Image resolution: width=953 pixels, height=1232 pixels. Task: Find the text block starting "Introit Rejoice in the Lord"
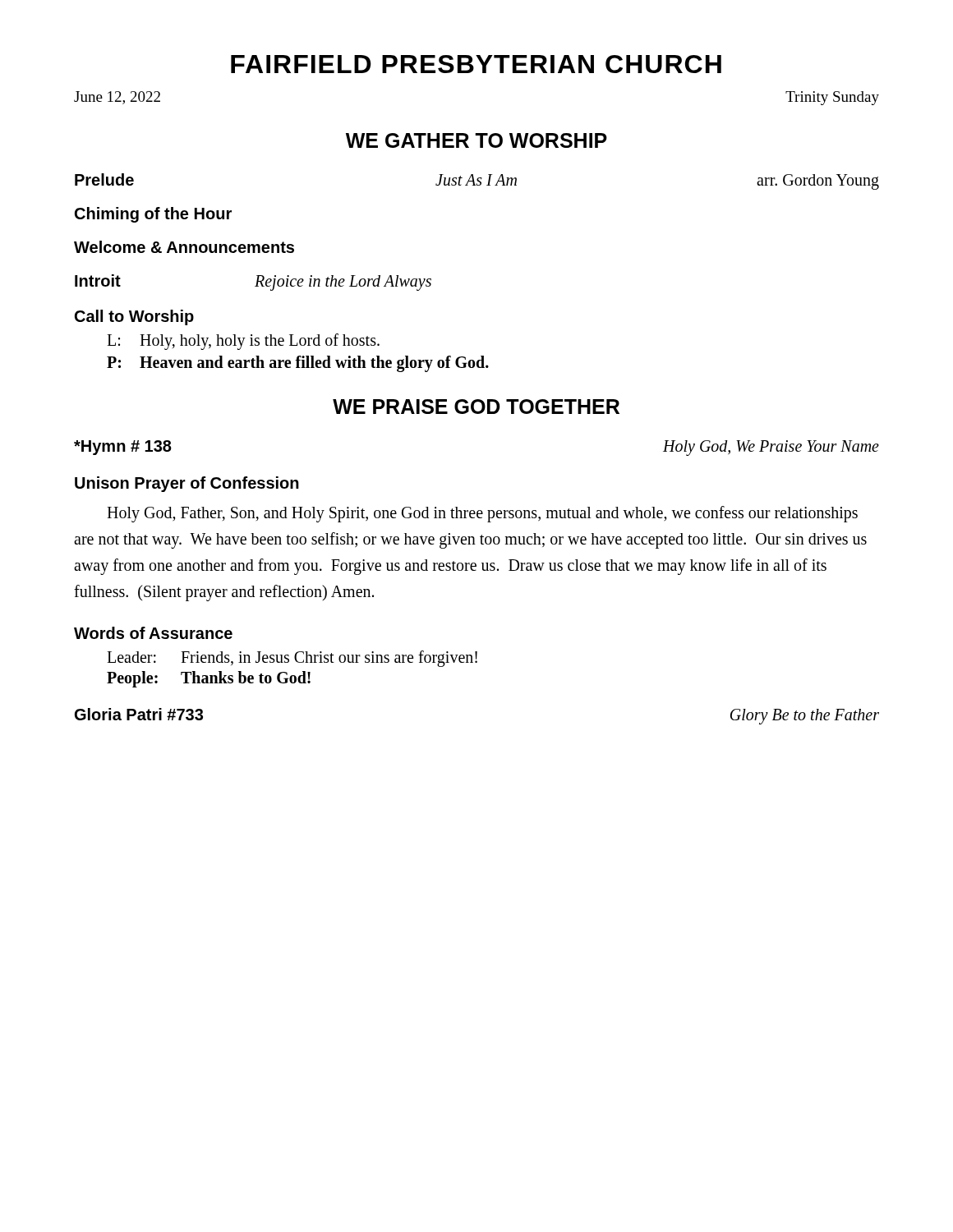click(x=253, y=281)
